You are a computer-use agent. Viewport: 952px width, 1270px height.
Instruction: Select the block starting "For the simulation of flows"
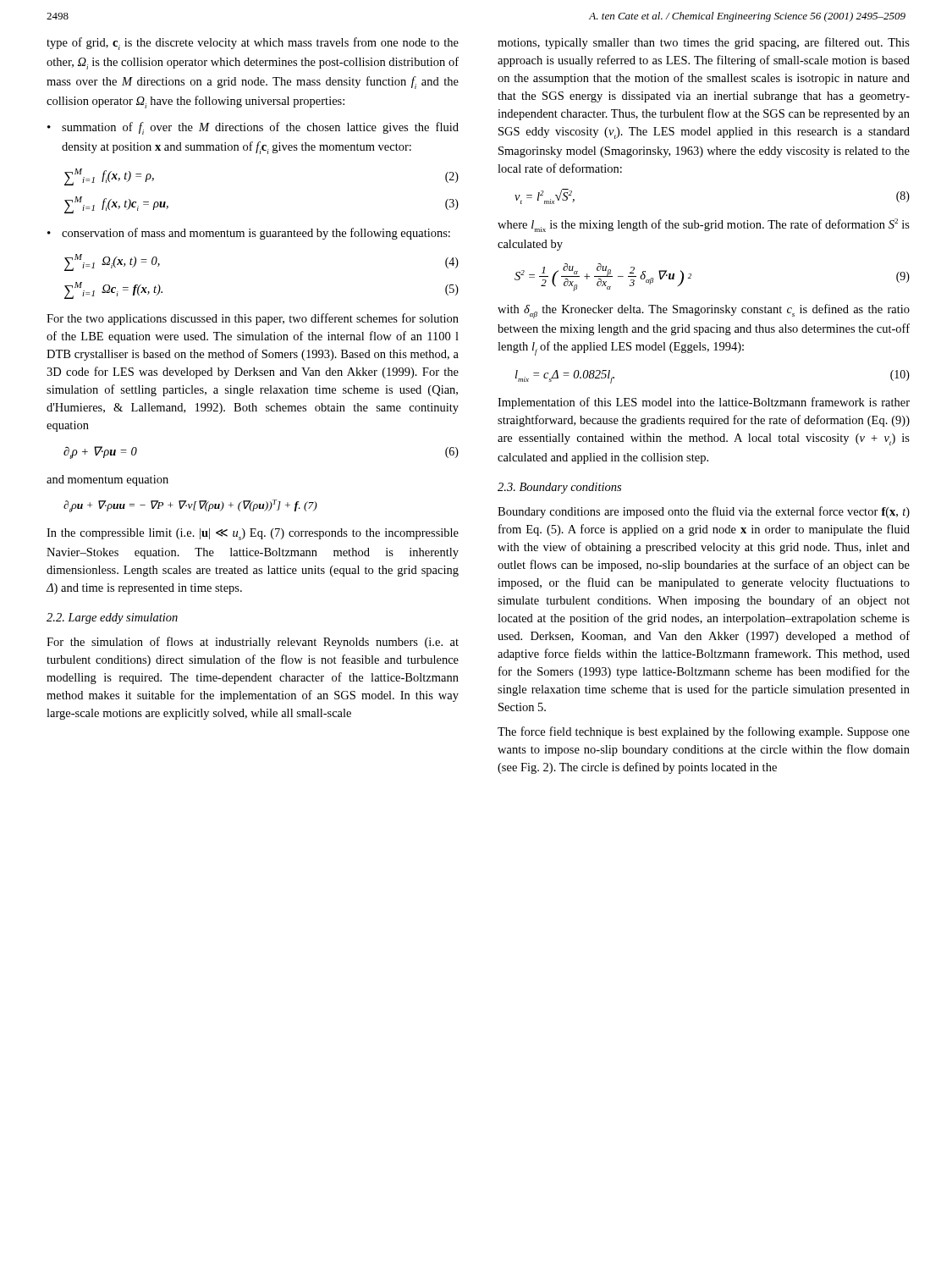[253, 678]
